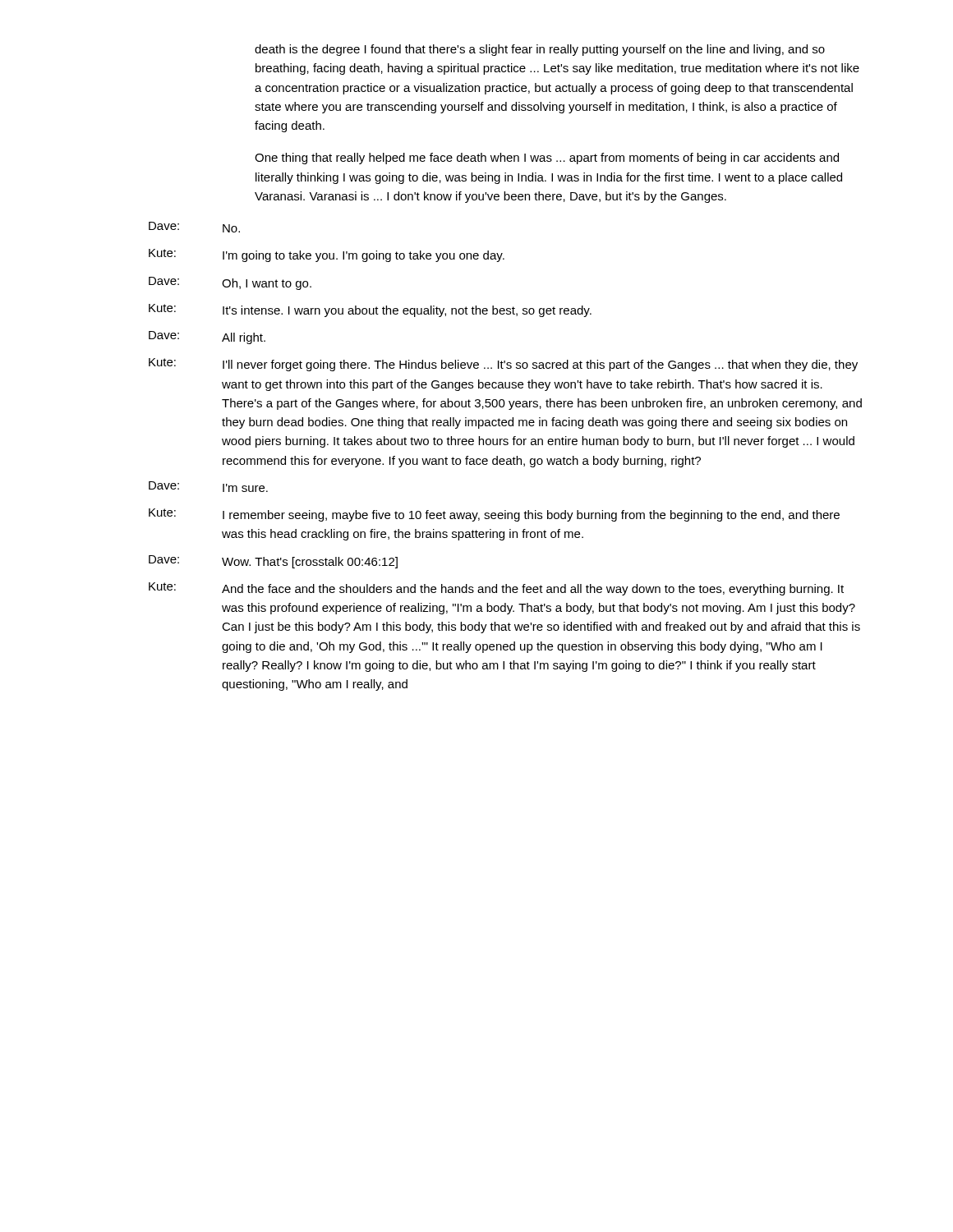Locate the block of text that opens with "Kute: It's intense. I warn you about the"
The image size is (953, 1232).
[x=505, y=310]
